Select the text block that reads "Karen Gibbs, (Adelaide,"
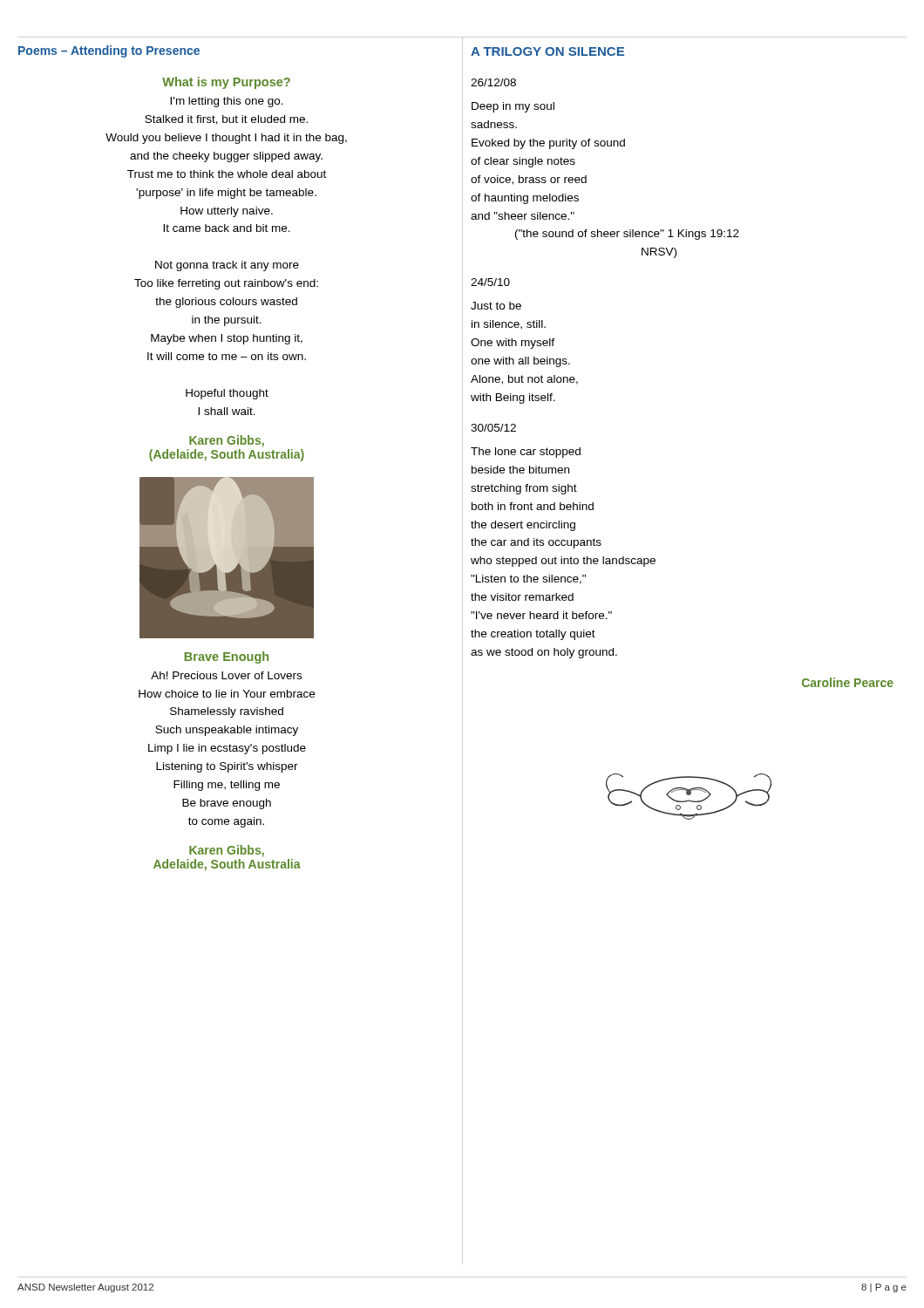 [x=227, y=447]
